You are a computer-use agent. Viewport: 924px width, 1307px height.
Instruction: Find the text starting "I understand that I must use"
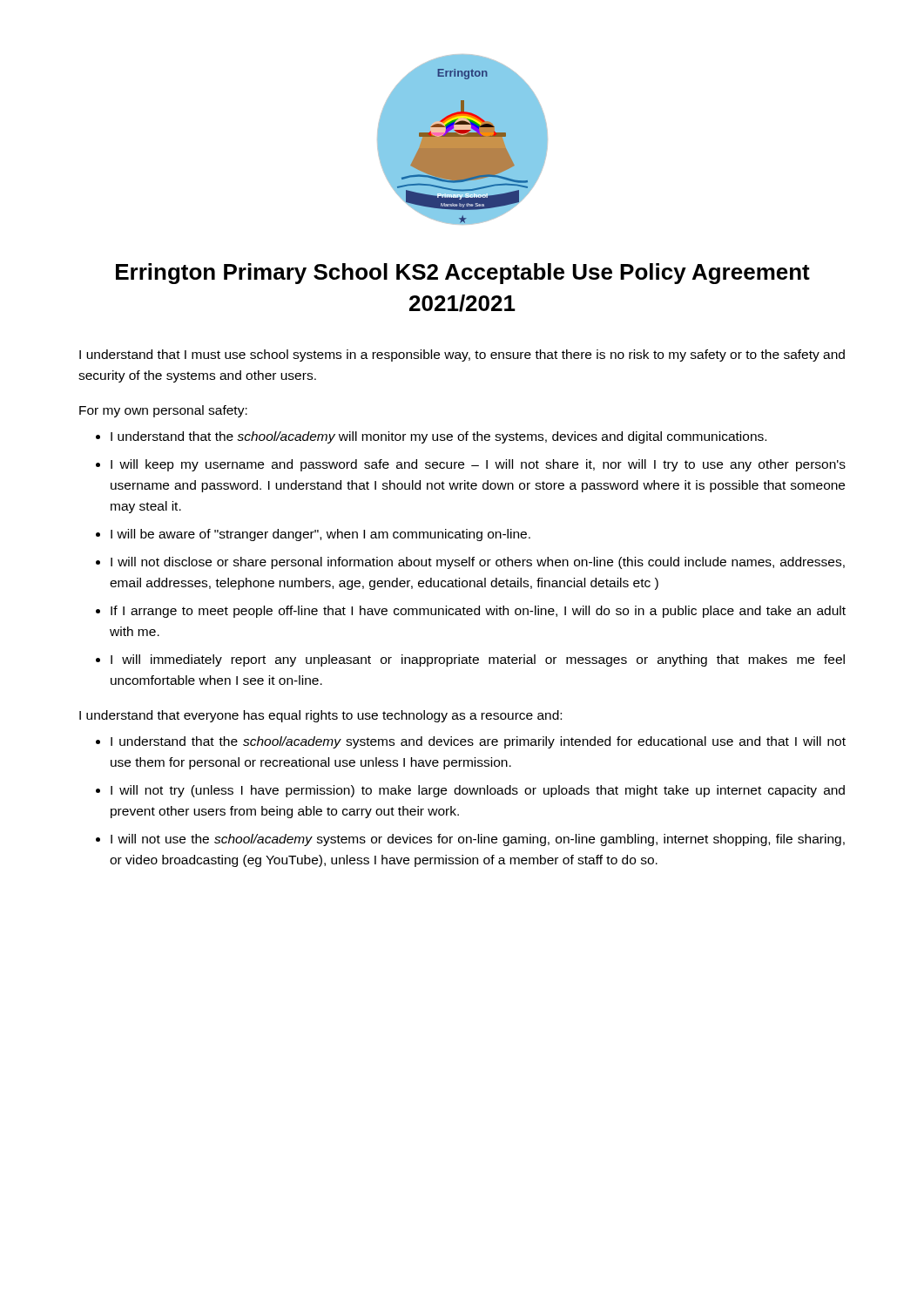point(462,364)
